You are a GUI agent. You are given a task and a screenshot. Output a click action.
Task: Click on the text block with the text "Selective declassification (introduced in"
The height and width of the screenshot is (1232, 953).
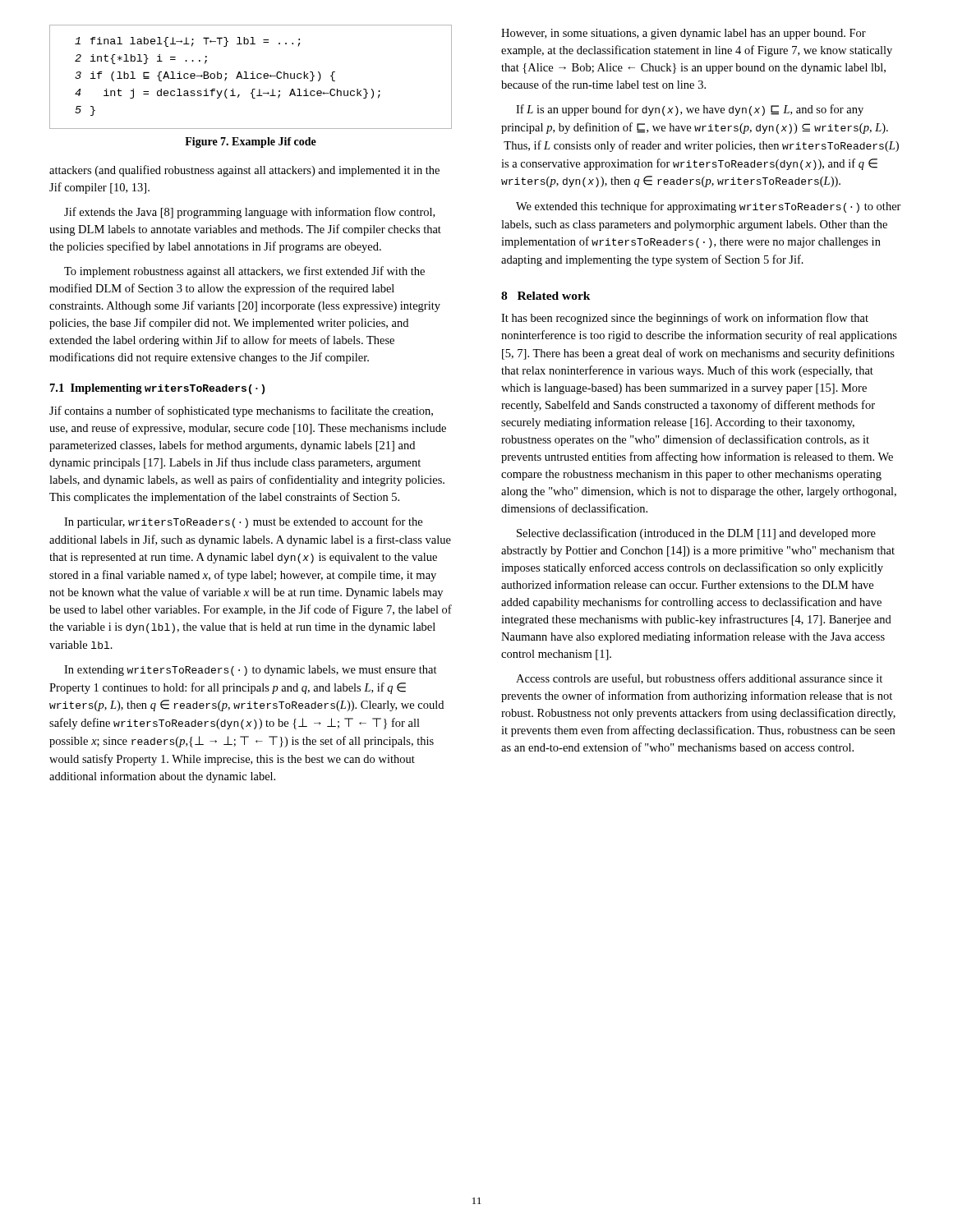click(702, 594)
